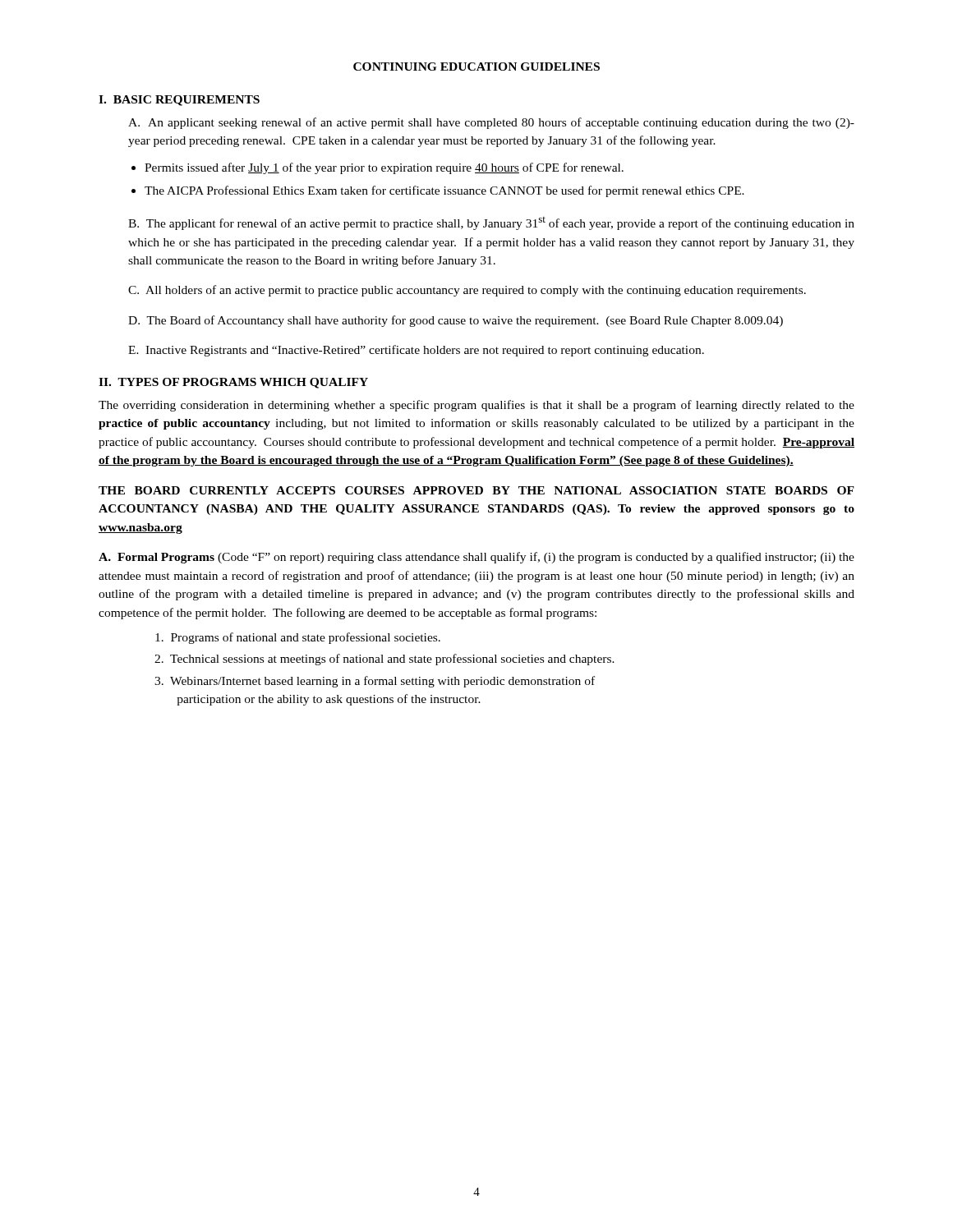953x1232 pixels.
Task: Locate the text block starting "2. Technical sessions at"
Action: [385, 659]
